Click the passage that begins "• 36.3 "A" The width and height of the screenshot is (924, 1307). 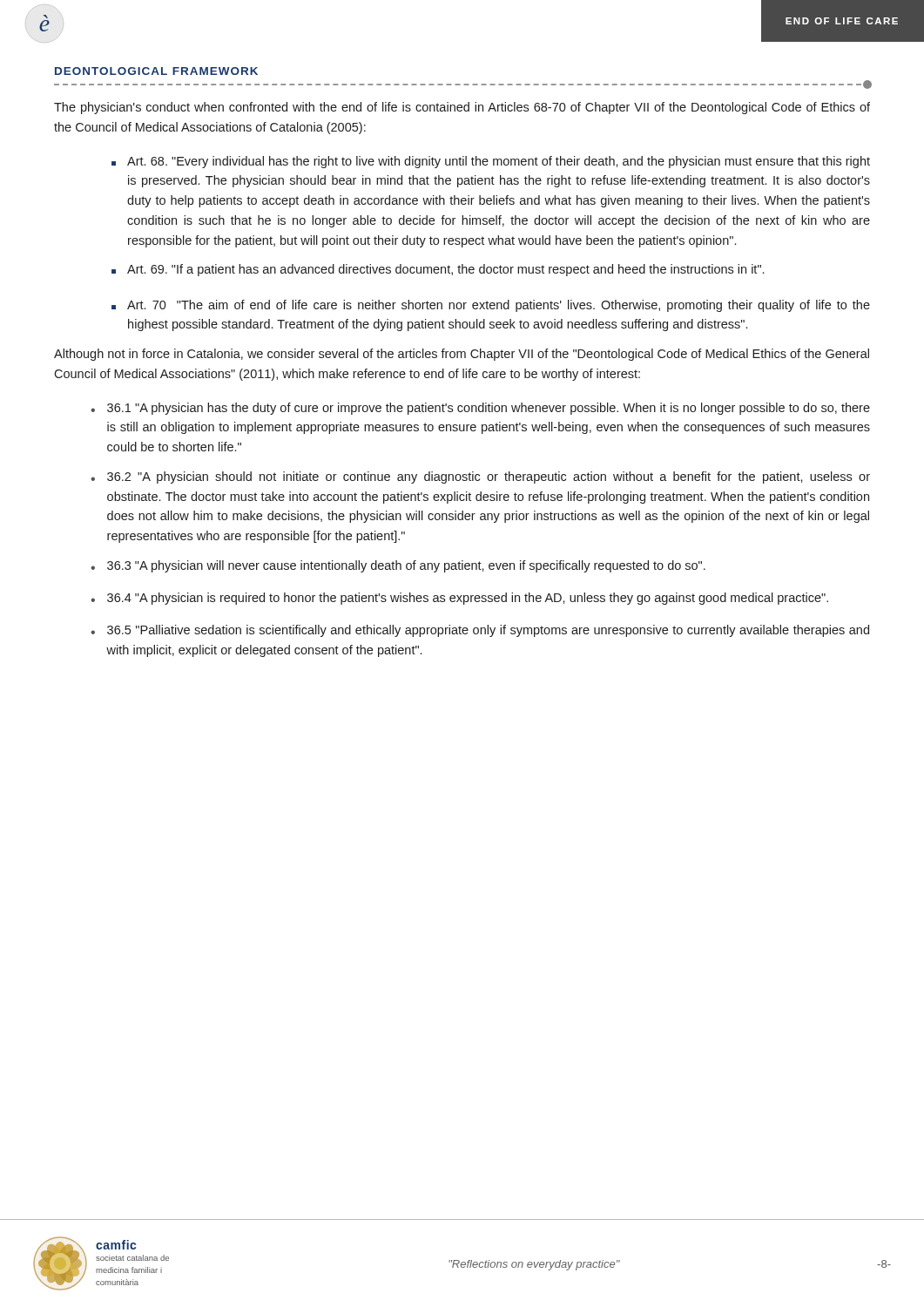click(x=398, y=567)
